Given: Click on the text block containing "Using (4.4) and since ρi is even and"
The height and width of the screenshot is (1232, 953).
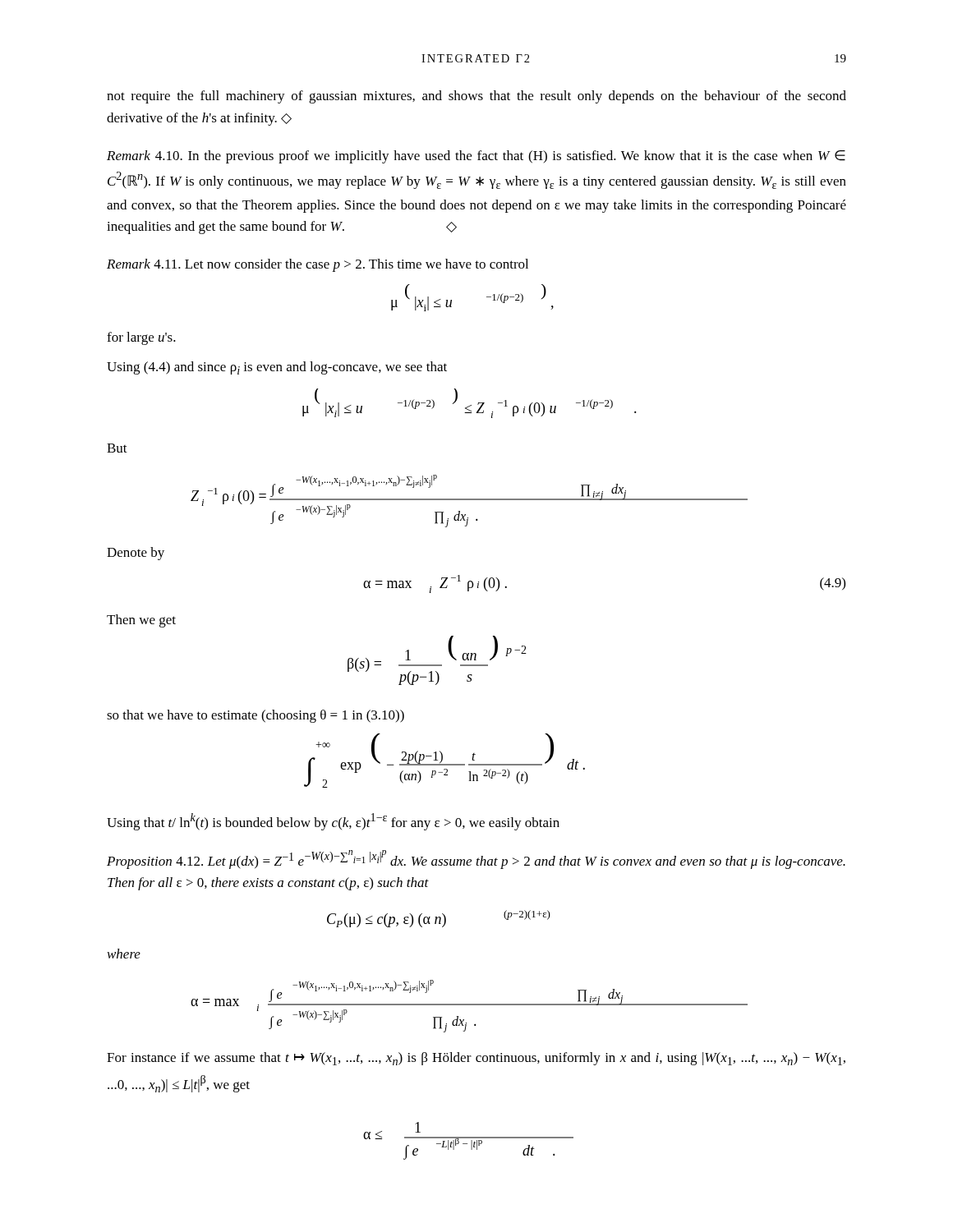Looking at the screenshot, I should (x=277, y=368).
